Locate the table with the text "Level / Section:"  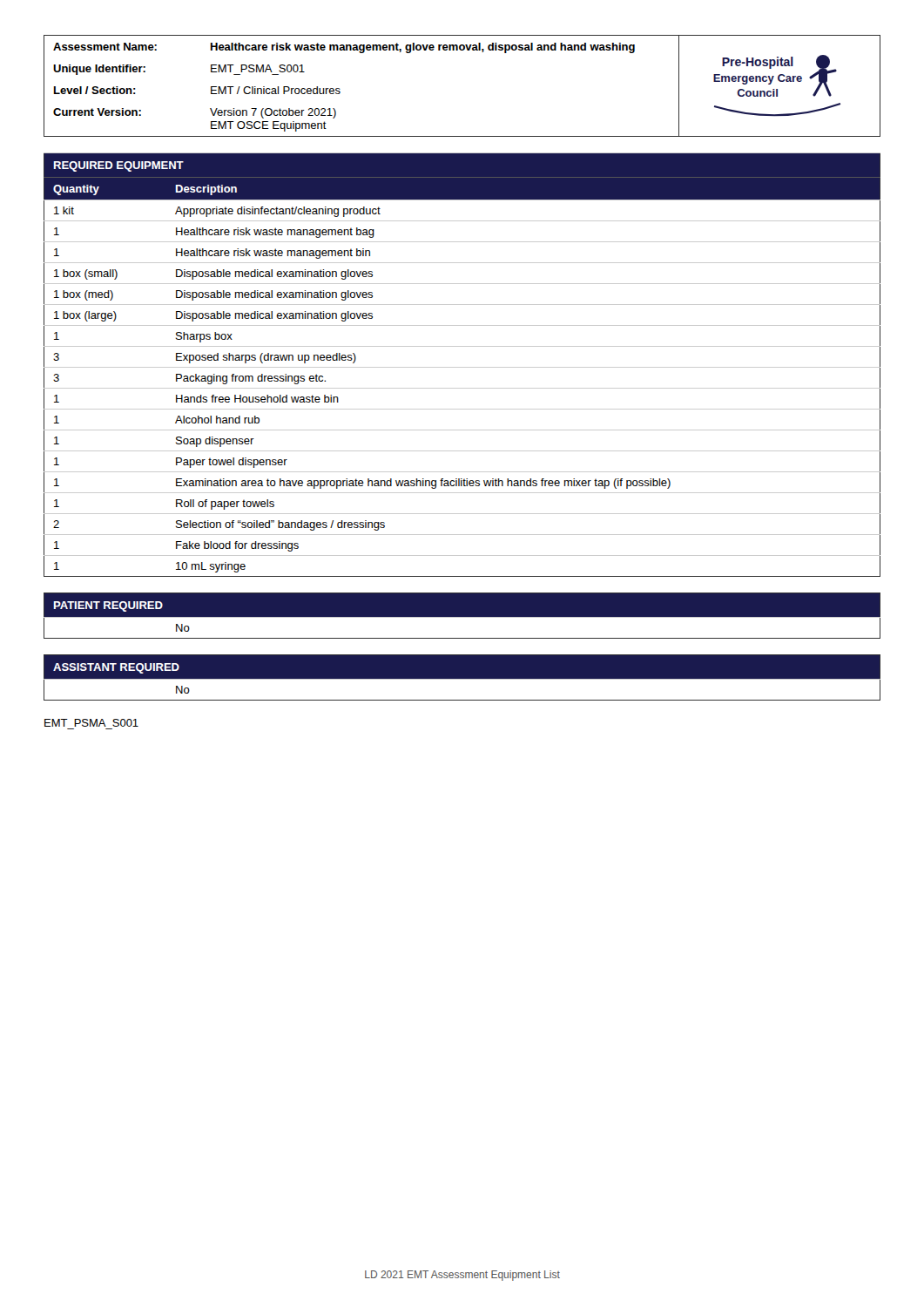point(462,86)
